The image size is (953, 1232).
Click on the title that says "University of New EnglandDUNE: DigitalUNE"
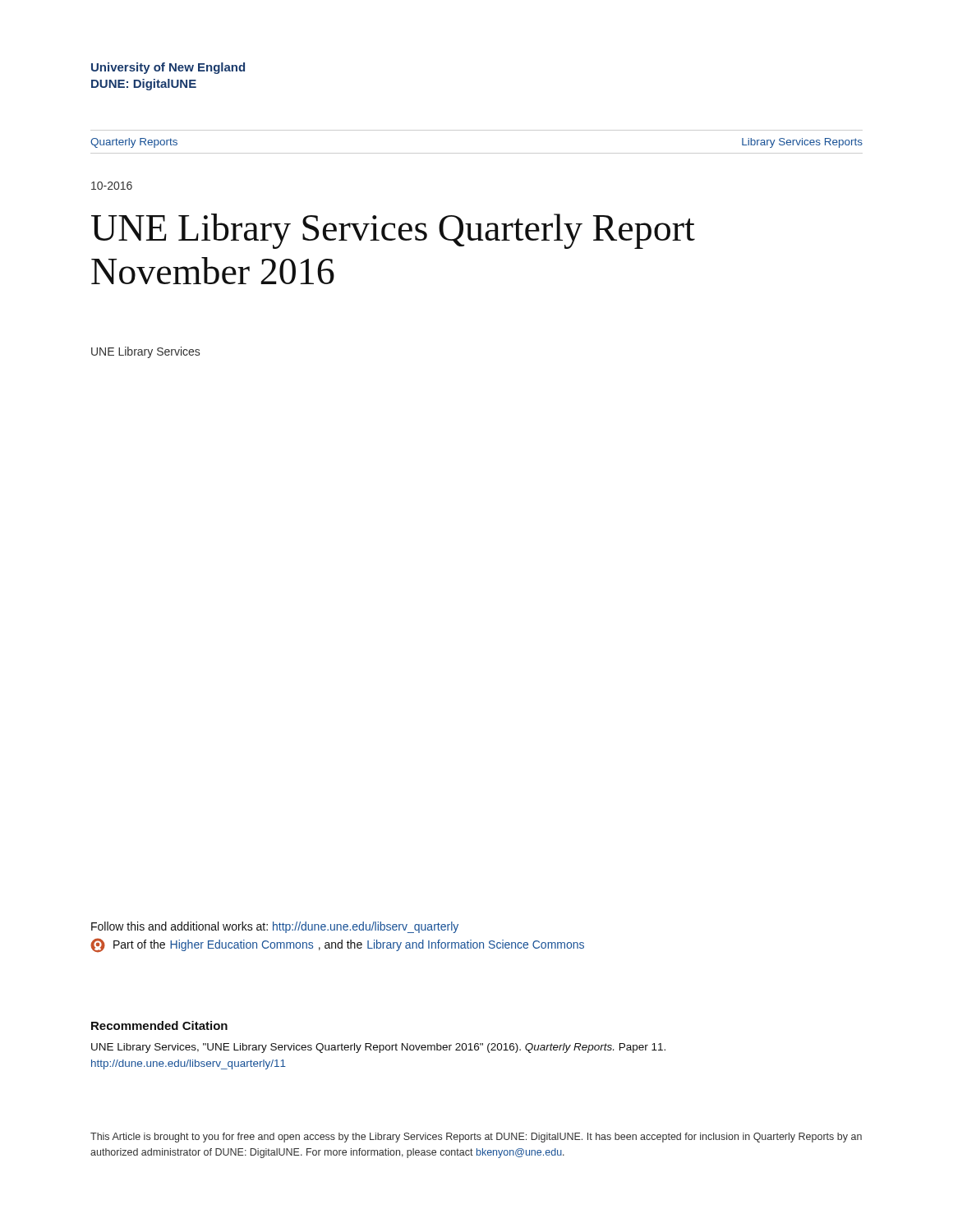click(x=230, y=75)
